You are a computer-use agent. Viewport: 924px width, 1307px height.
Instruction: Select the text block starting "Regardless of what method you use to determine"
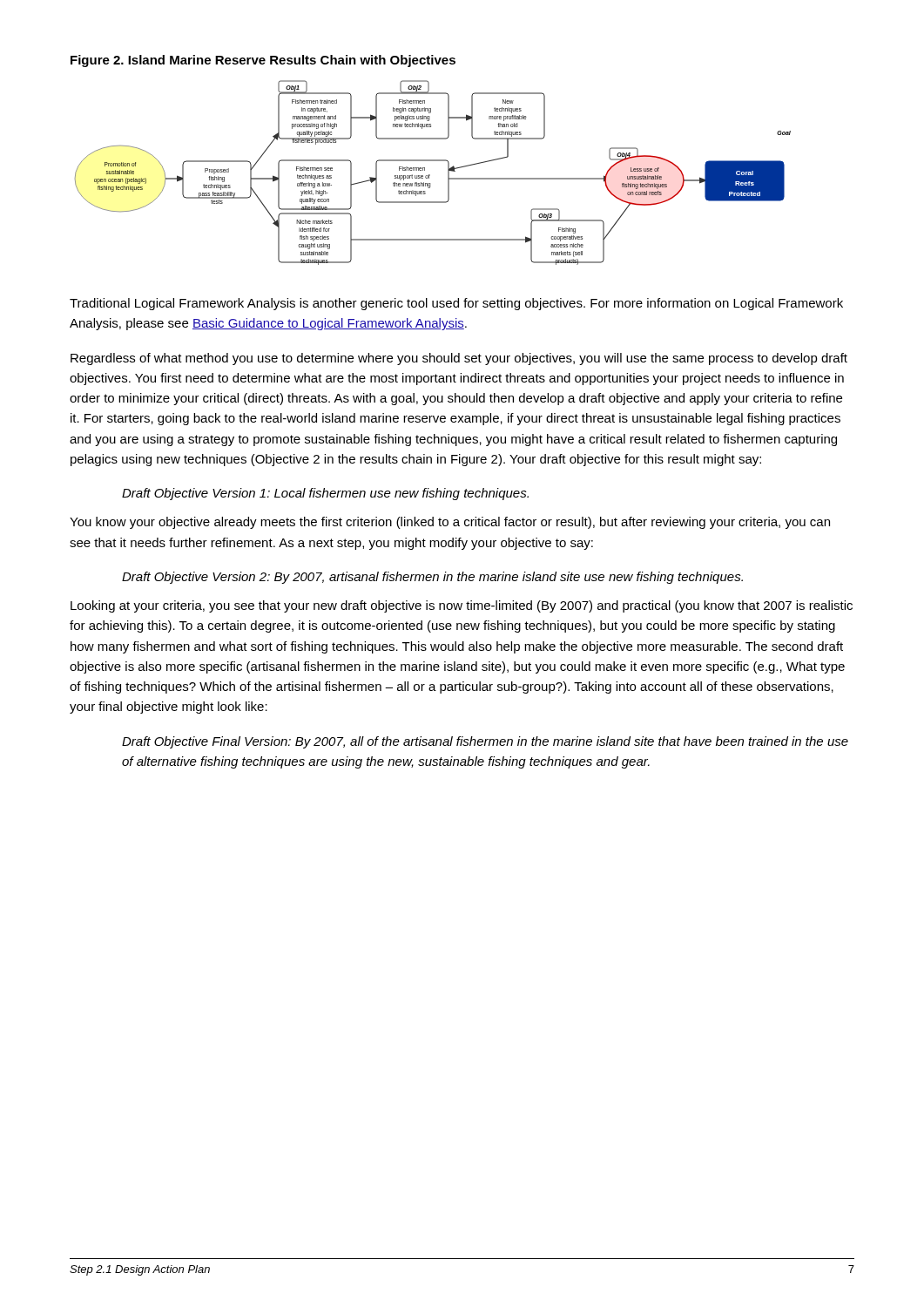click(x=458, y=408)
